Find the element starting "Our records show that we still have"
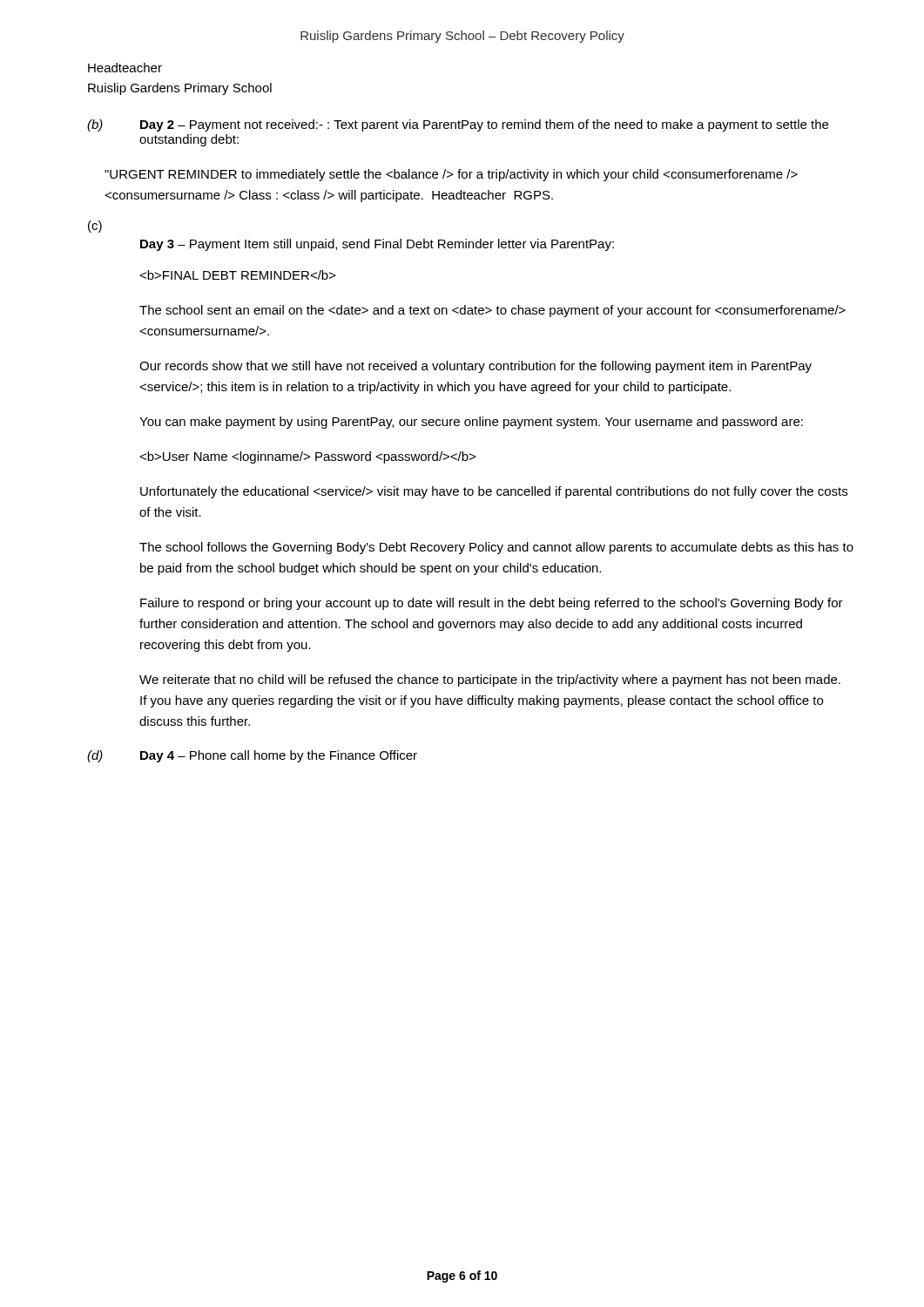Viewport: 924px width, 1307px height. coord(476,376)
